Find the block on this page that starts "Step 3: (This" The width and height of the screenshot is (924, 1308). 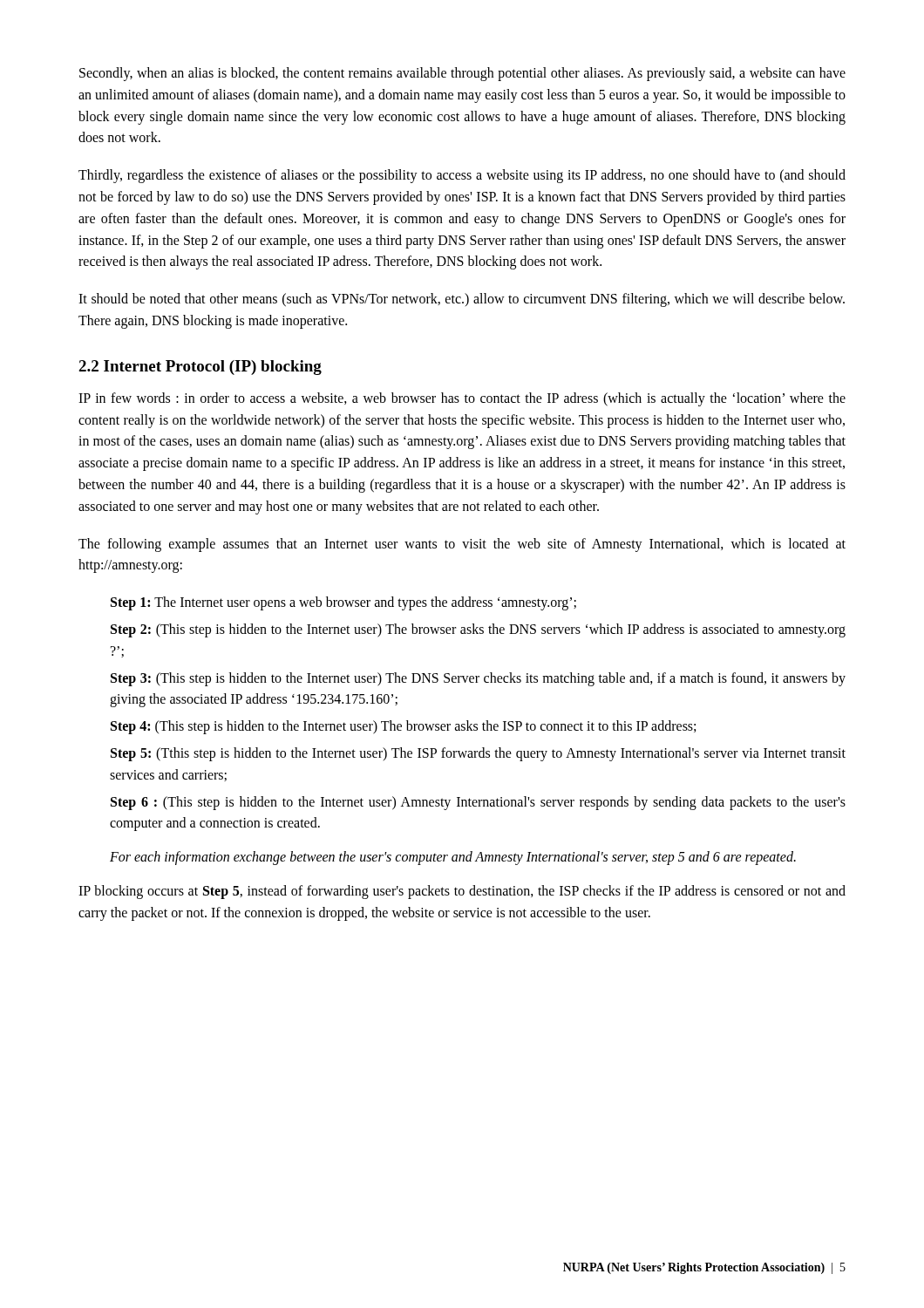point(478,688)
